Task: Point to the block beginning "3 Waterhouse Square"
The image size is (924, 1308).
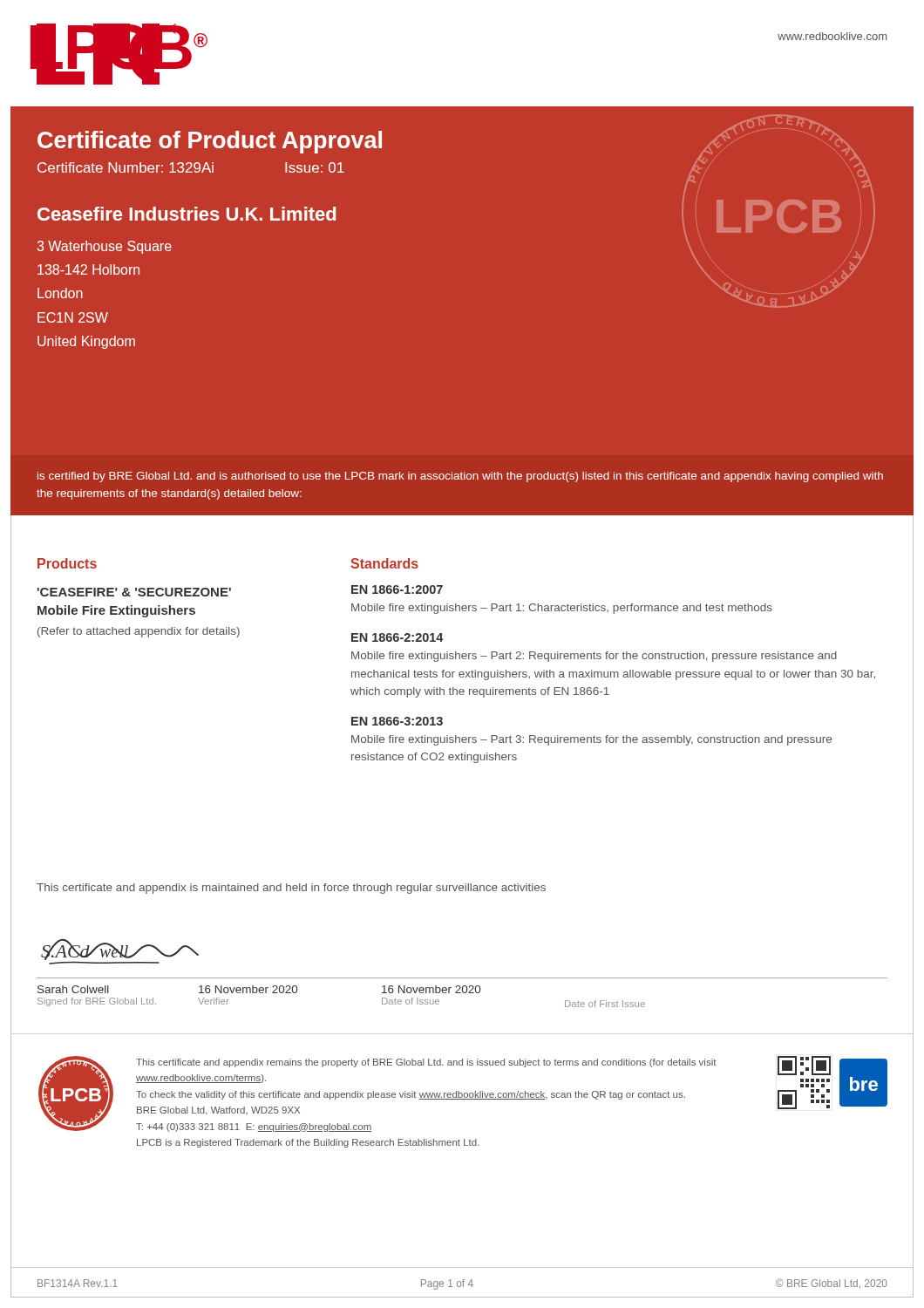Action: click(x=105, y=247)
